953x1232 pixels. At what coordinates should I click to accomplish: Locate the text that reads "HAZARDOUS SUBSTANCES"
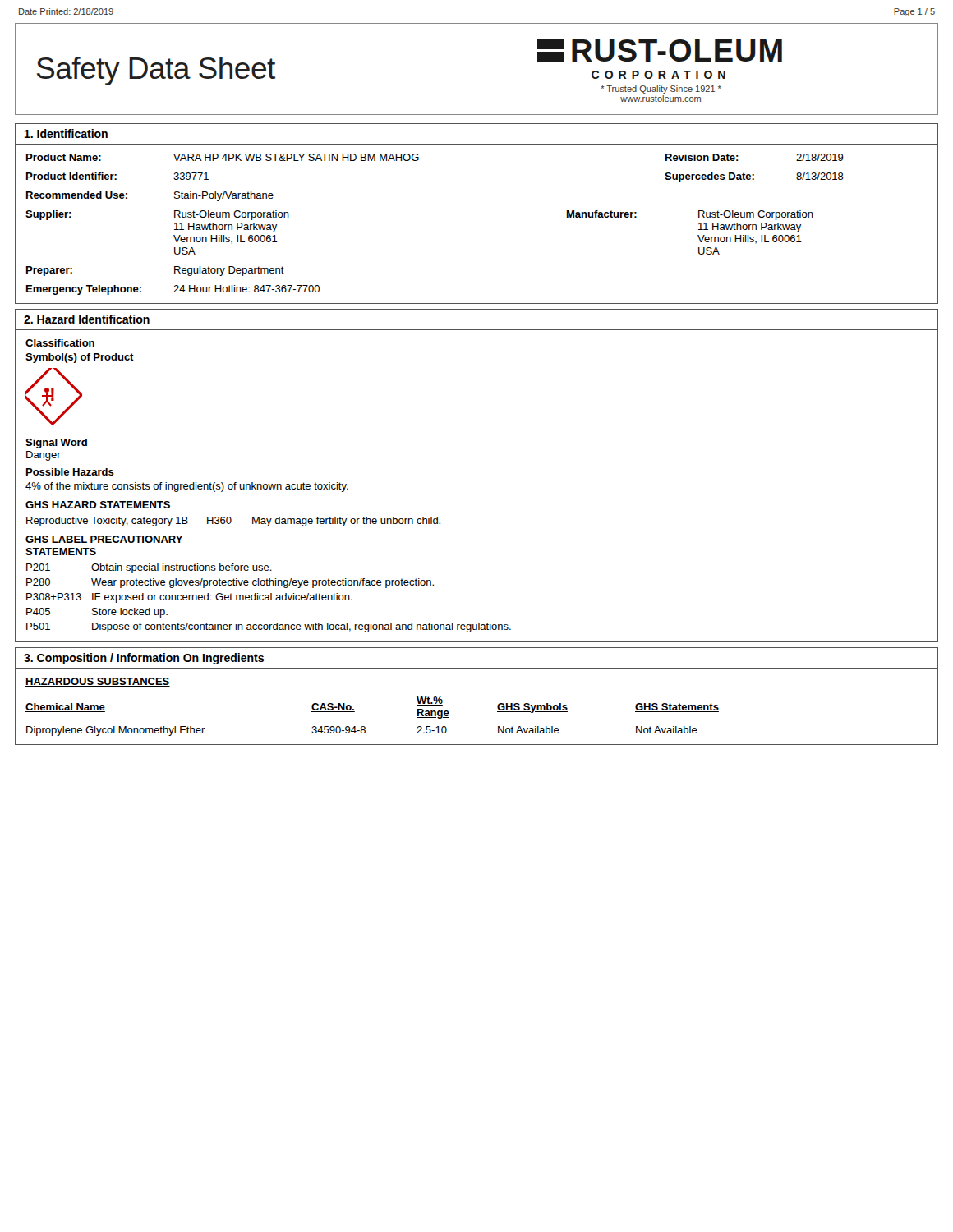[97, 681]
